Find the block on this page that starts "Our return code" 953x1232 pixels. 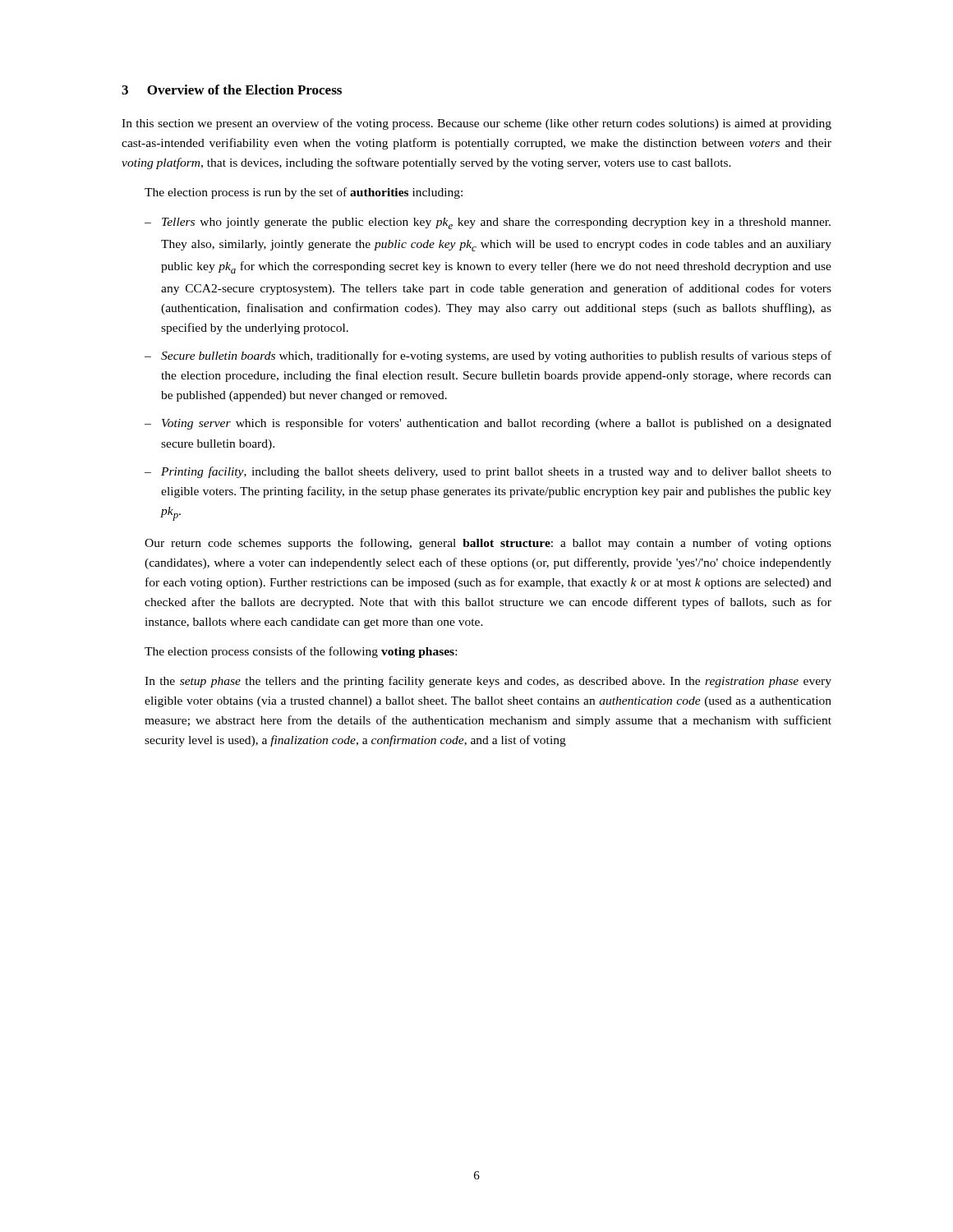(x=488, y=582)
